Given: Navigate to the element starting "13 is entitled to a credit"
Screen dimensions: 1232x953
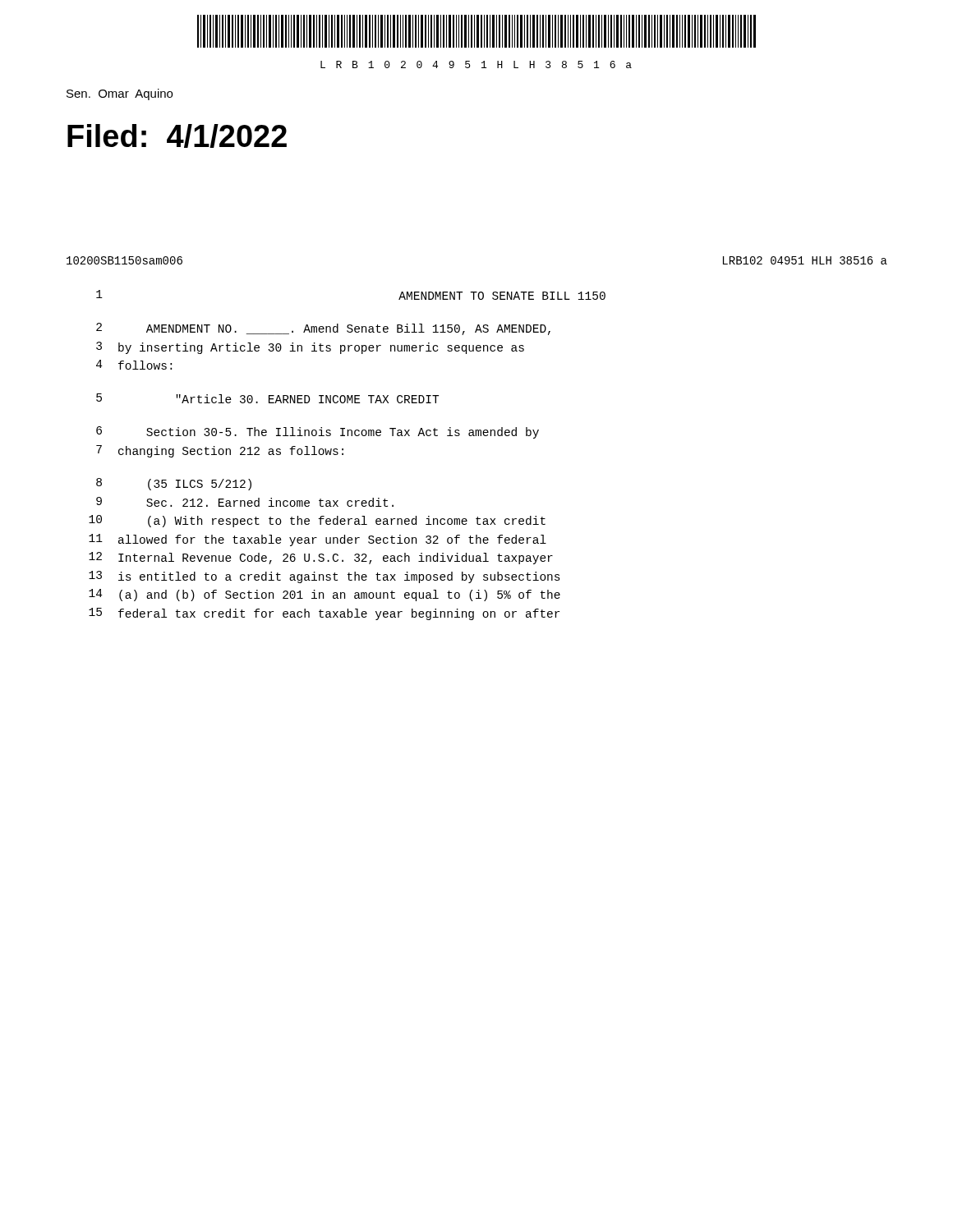Looking at the screenshot, I should [476, 577].
